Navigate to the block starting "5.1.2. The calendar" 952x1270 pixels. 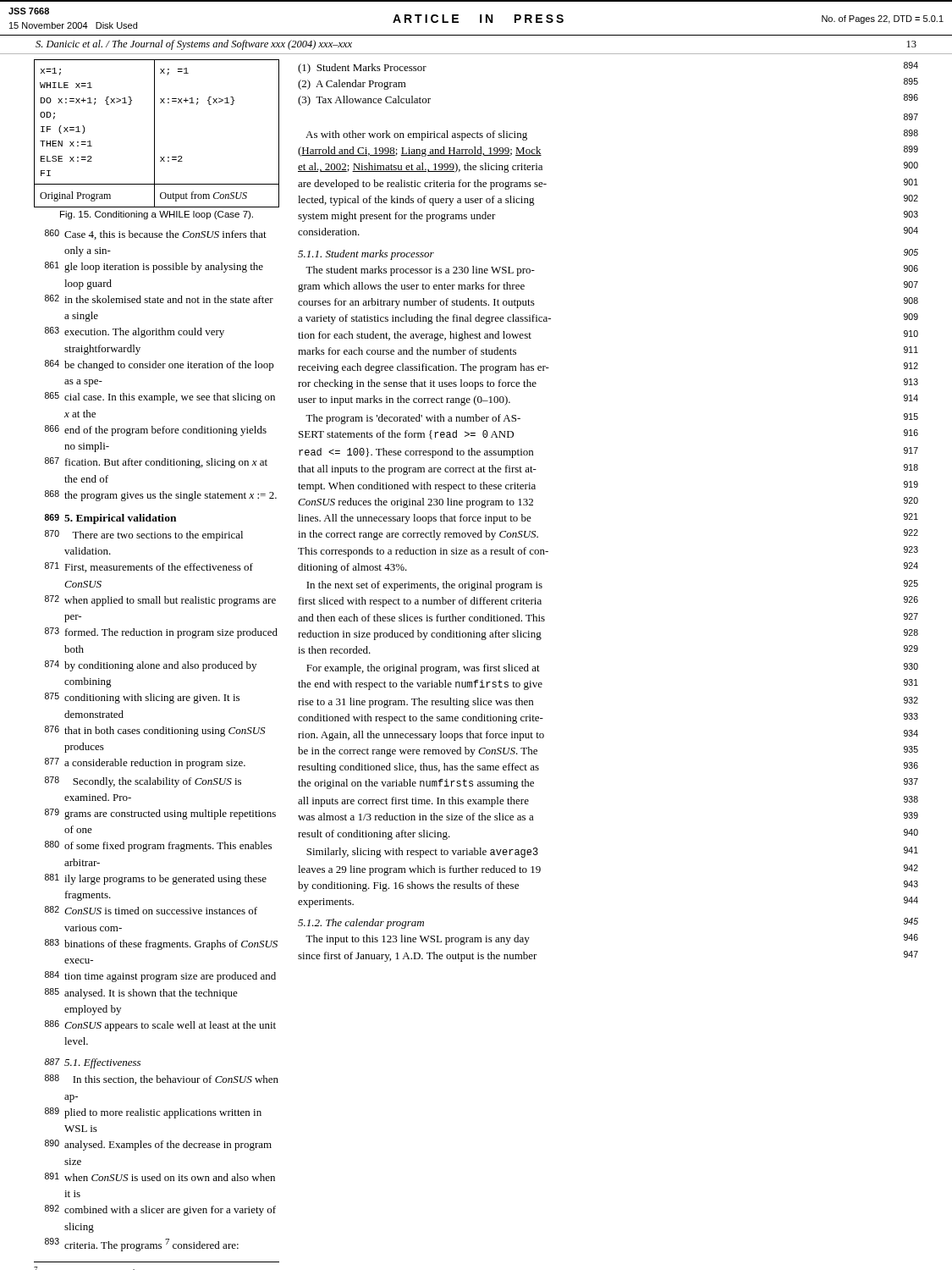pos(362,923)
